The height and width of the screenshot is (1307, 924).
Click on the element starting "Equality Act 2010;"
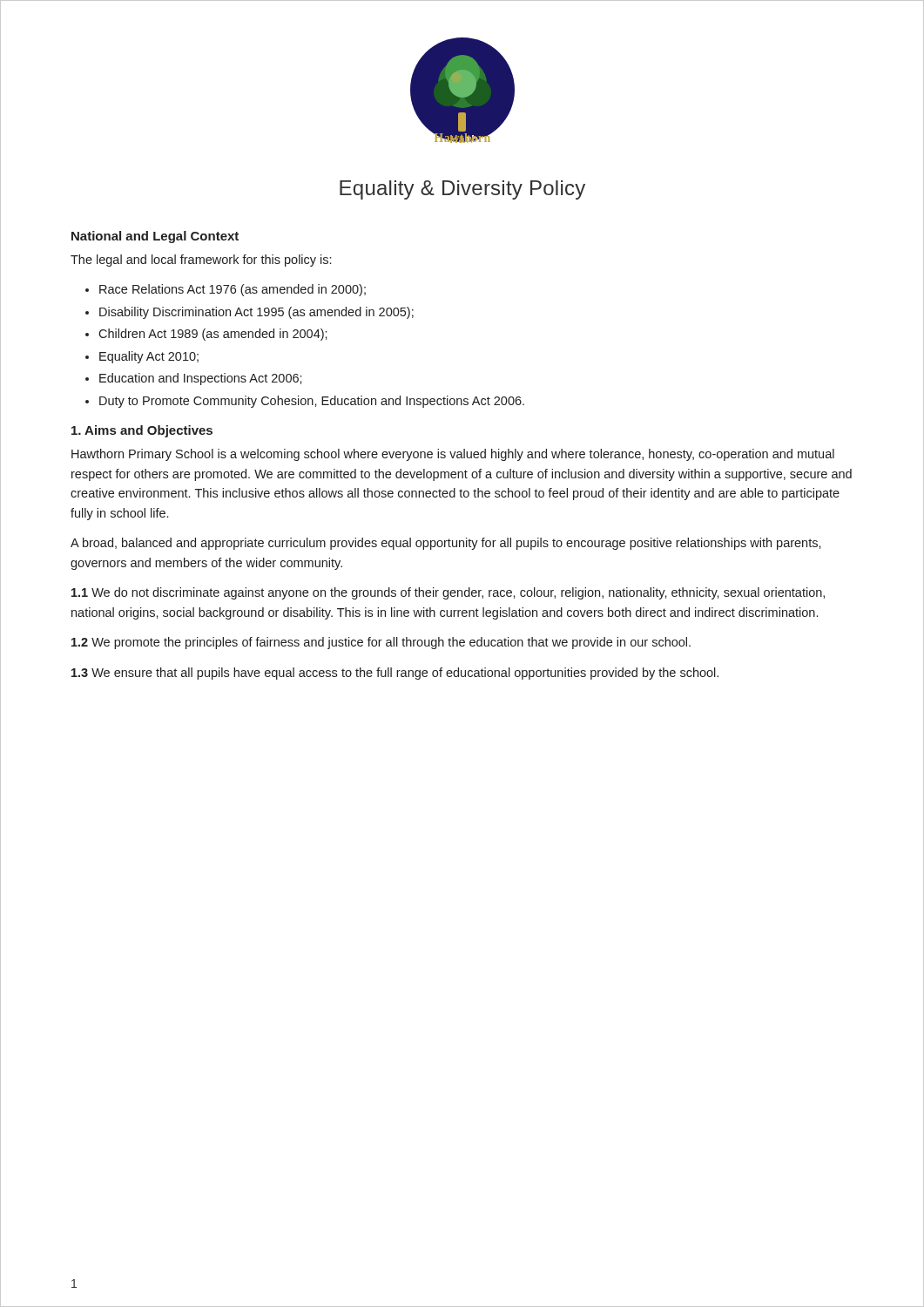point(149,356)
